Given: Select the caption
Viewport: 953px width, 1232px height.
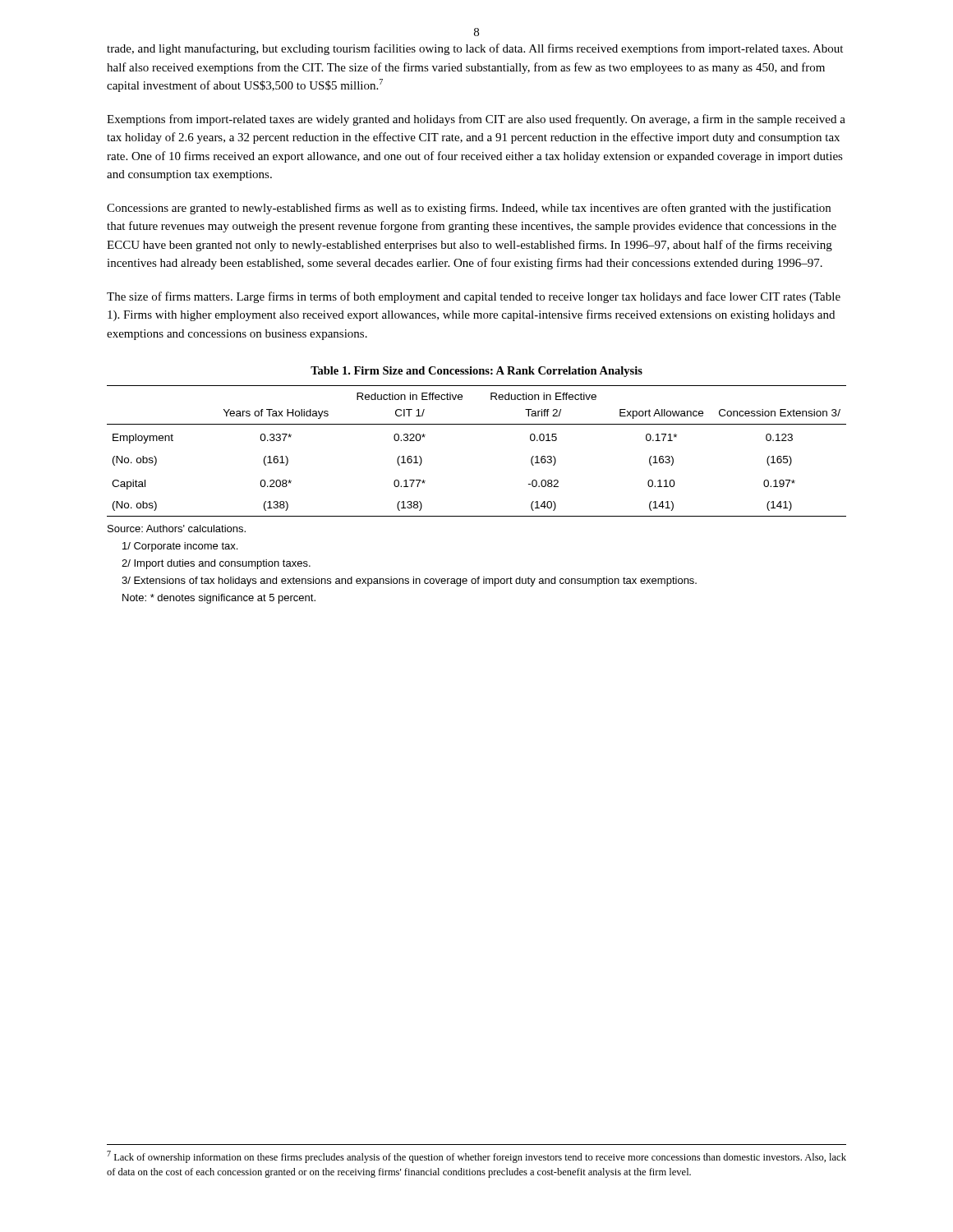Looking at the screenshot, I should (476, 370).
